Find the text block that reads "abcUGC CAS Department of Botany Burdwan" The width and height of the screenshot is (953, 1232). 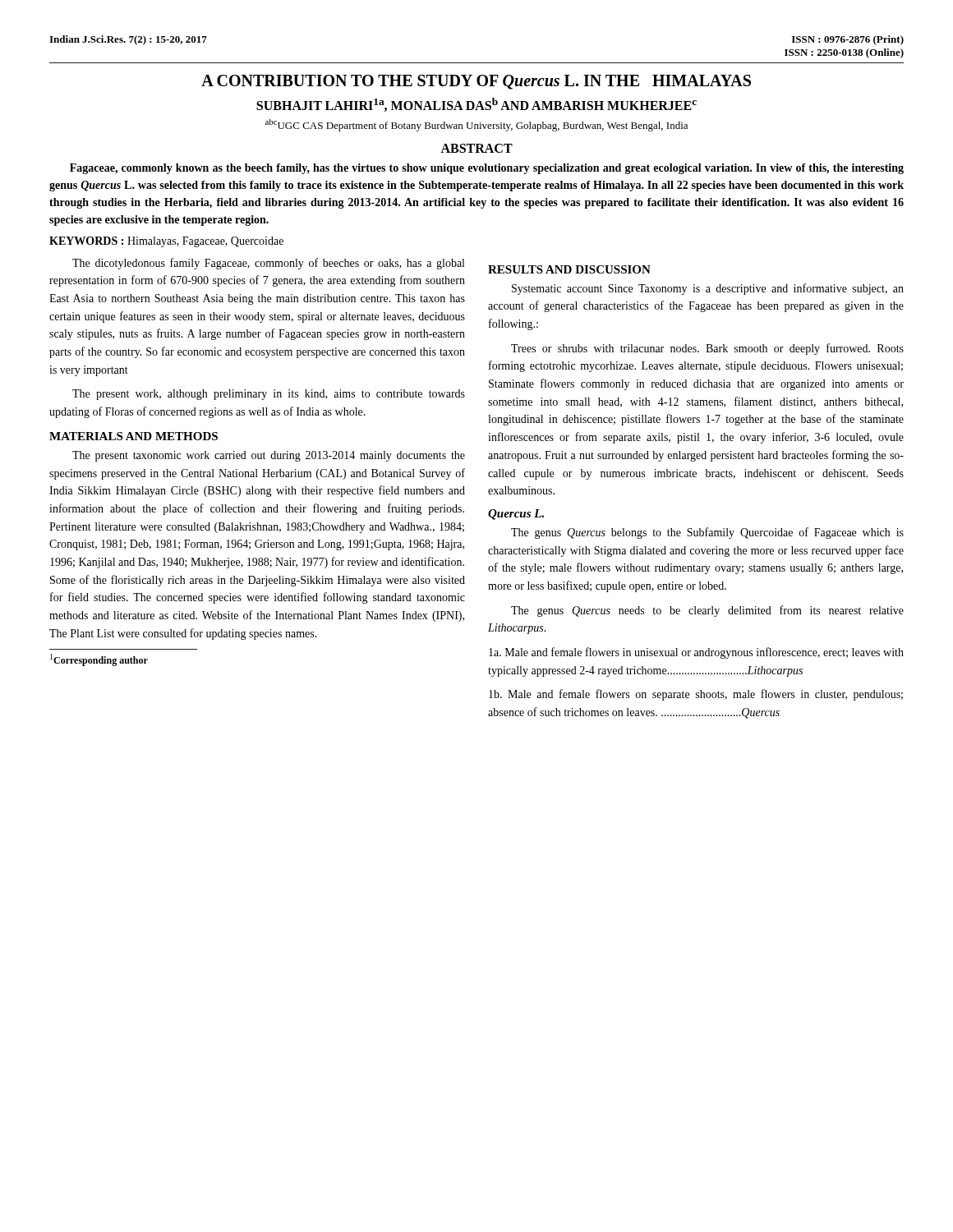coord(476,124)
